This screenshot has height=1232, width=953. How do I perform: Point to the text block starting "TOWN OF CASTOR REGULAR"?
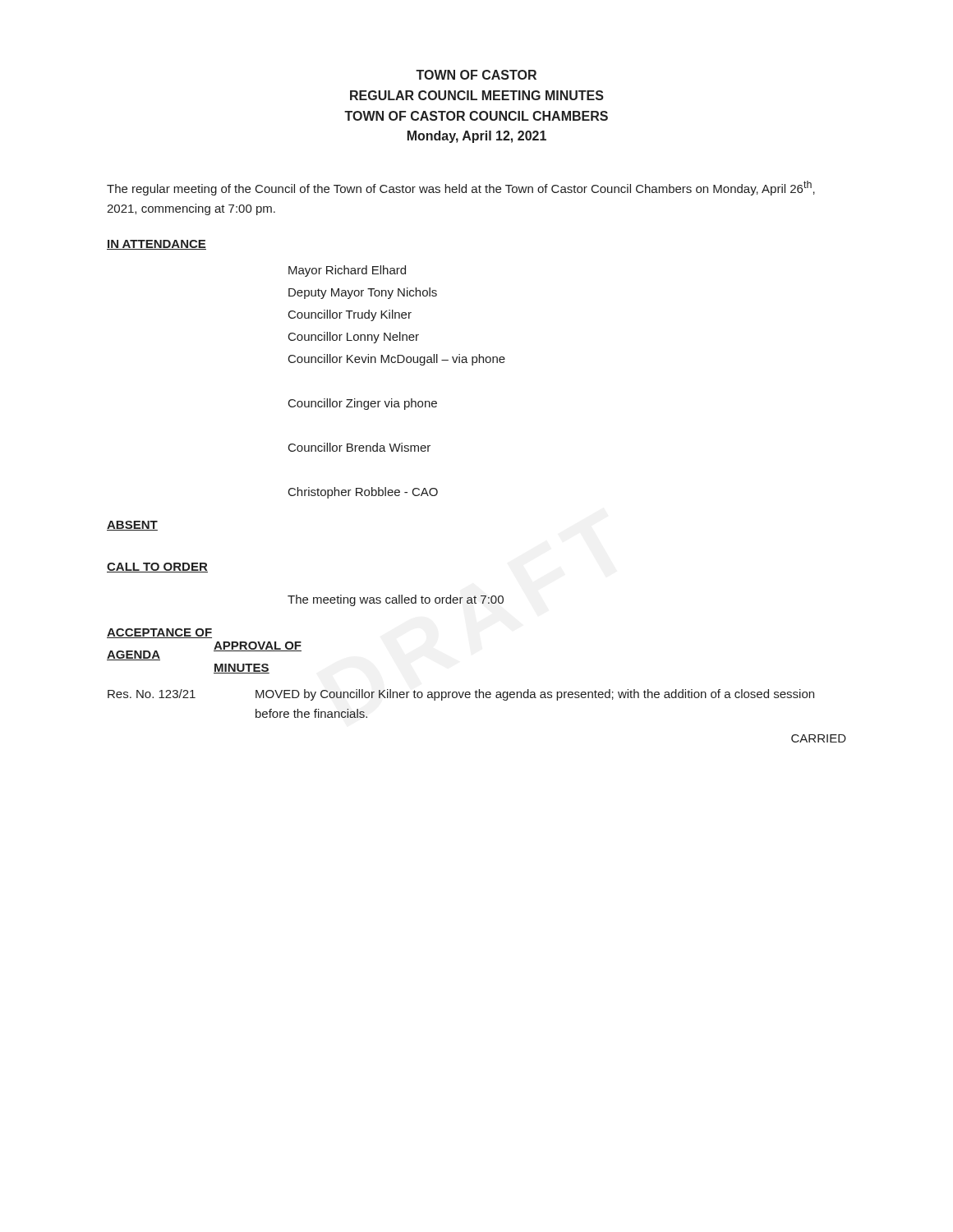[476, 106]
